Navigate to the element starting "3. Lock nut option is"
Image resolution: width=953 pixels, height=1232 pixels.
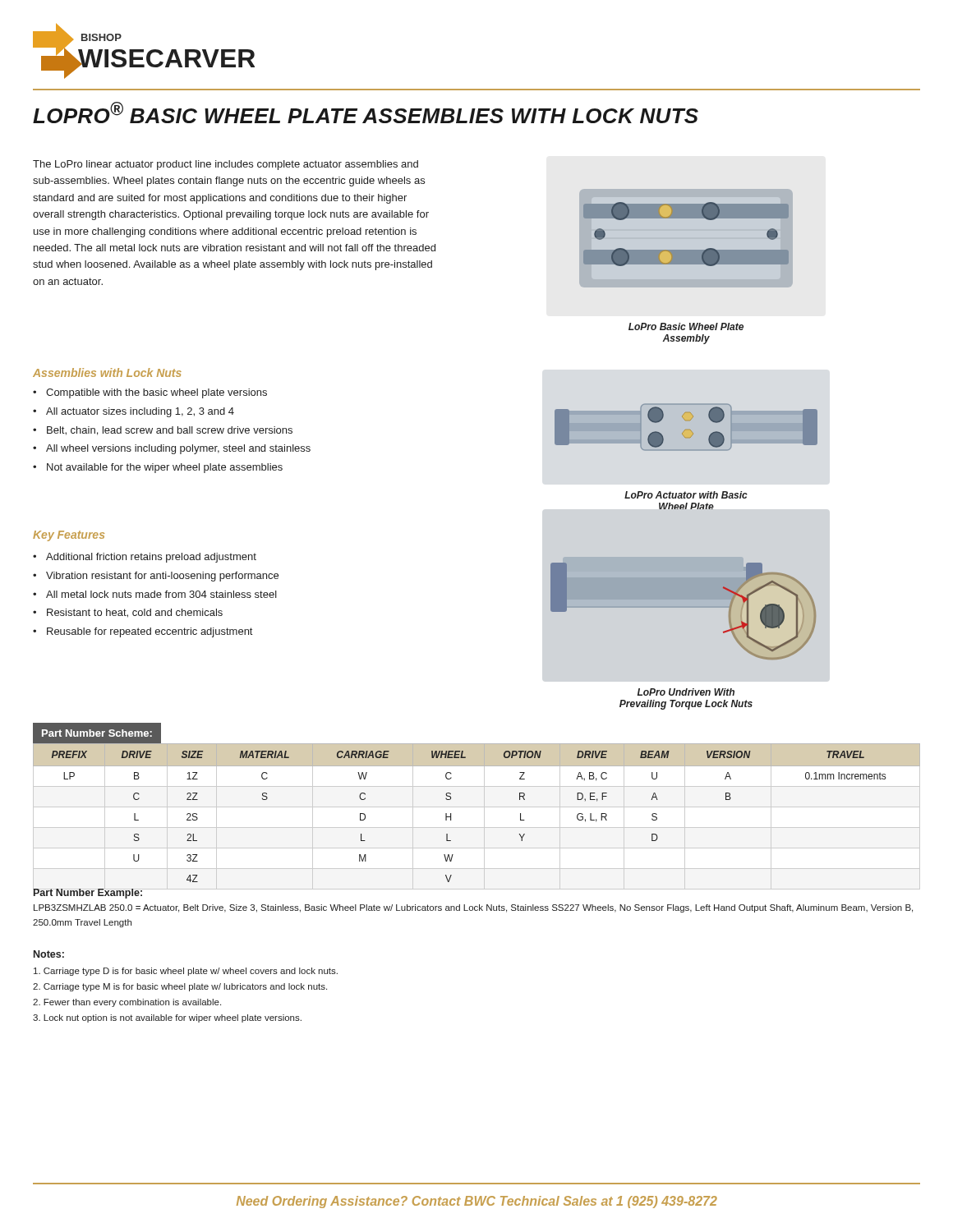(x=168, y=1018)
